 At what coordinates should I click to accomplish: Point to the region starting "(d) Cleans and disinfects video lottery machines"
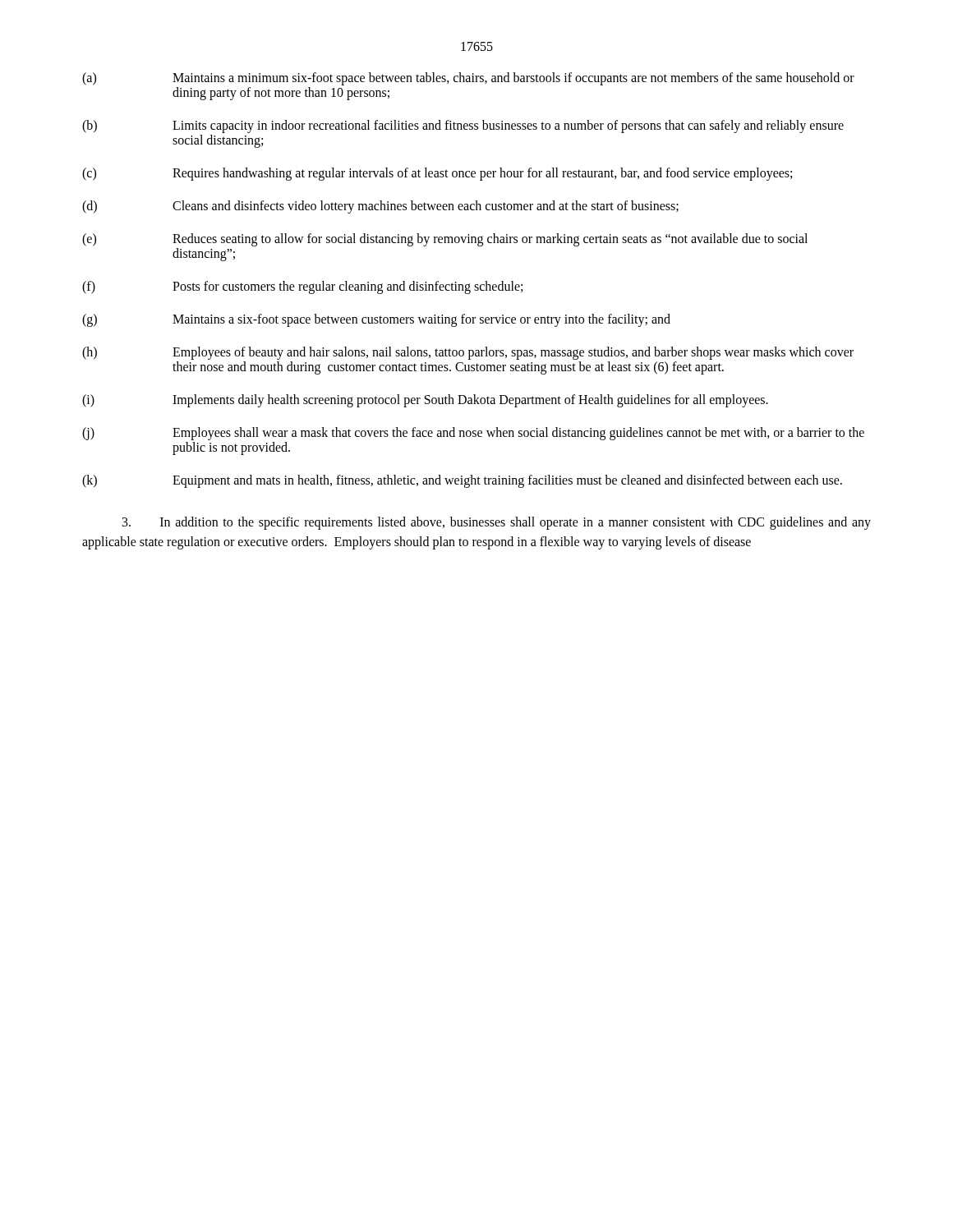click(476, 206)
